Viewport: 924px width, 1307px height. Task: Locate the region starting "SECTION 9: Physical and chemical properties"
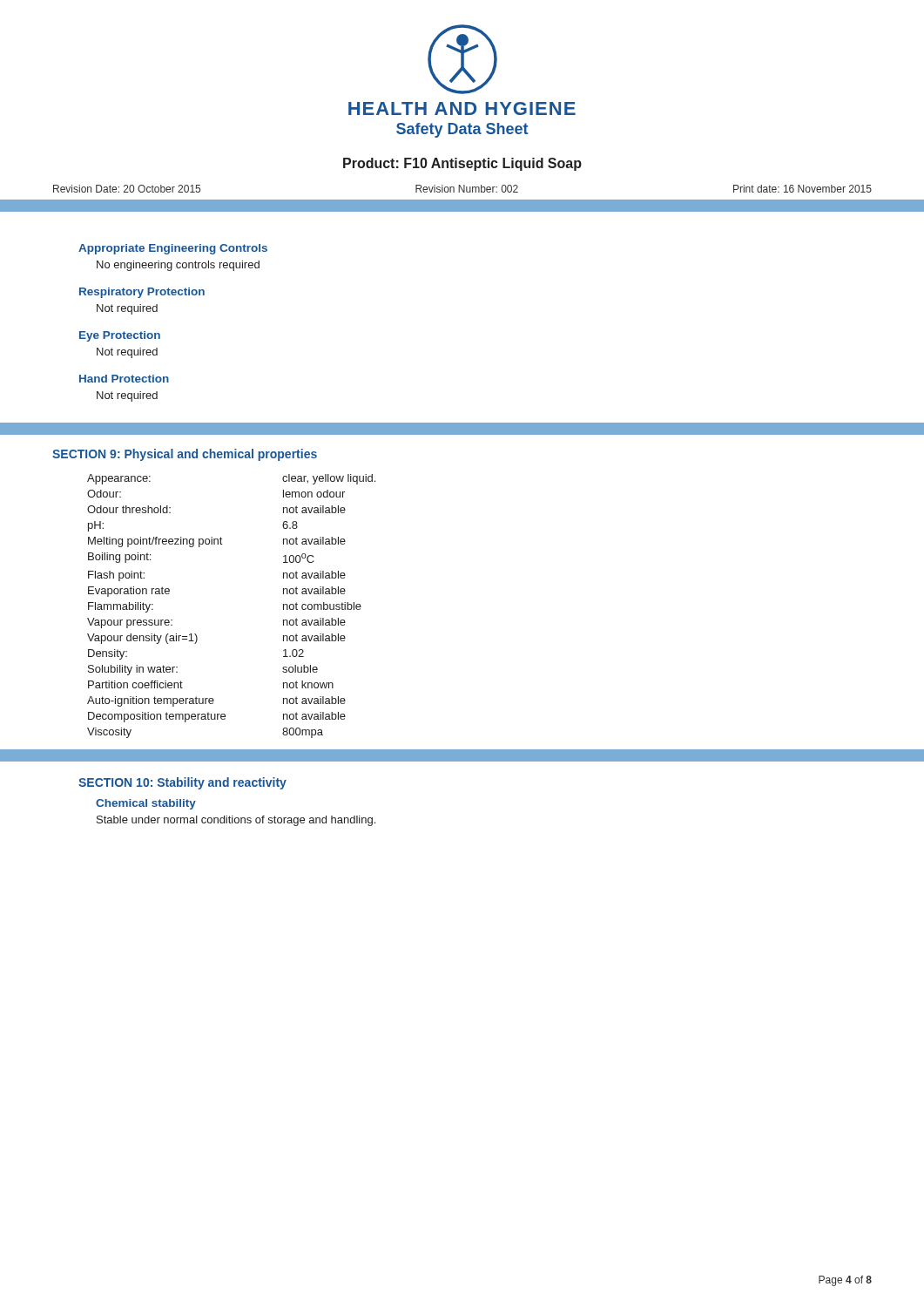click(x=185, y=454)
